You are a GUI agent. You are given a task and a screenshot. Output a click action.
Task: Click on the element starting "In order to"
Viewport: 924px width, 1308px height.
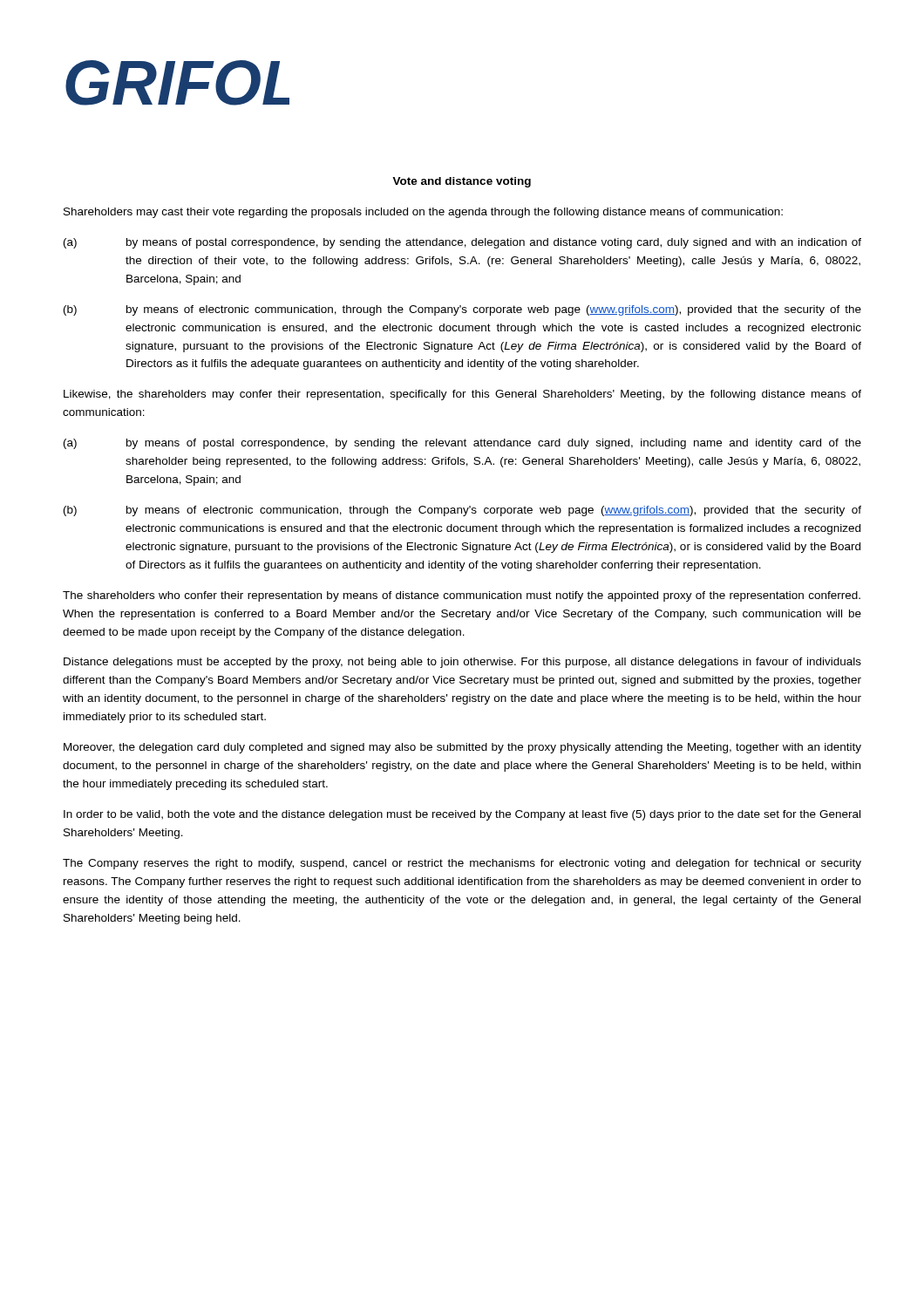click(x=462, y=823)
